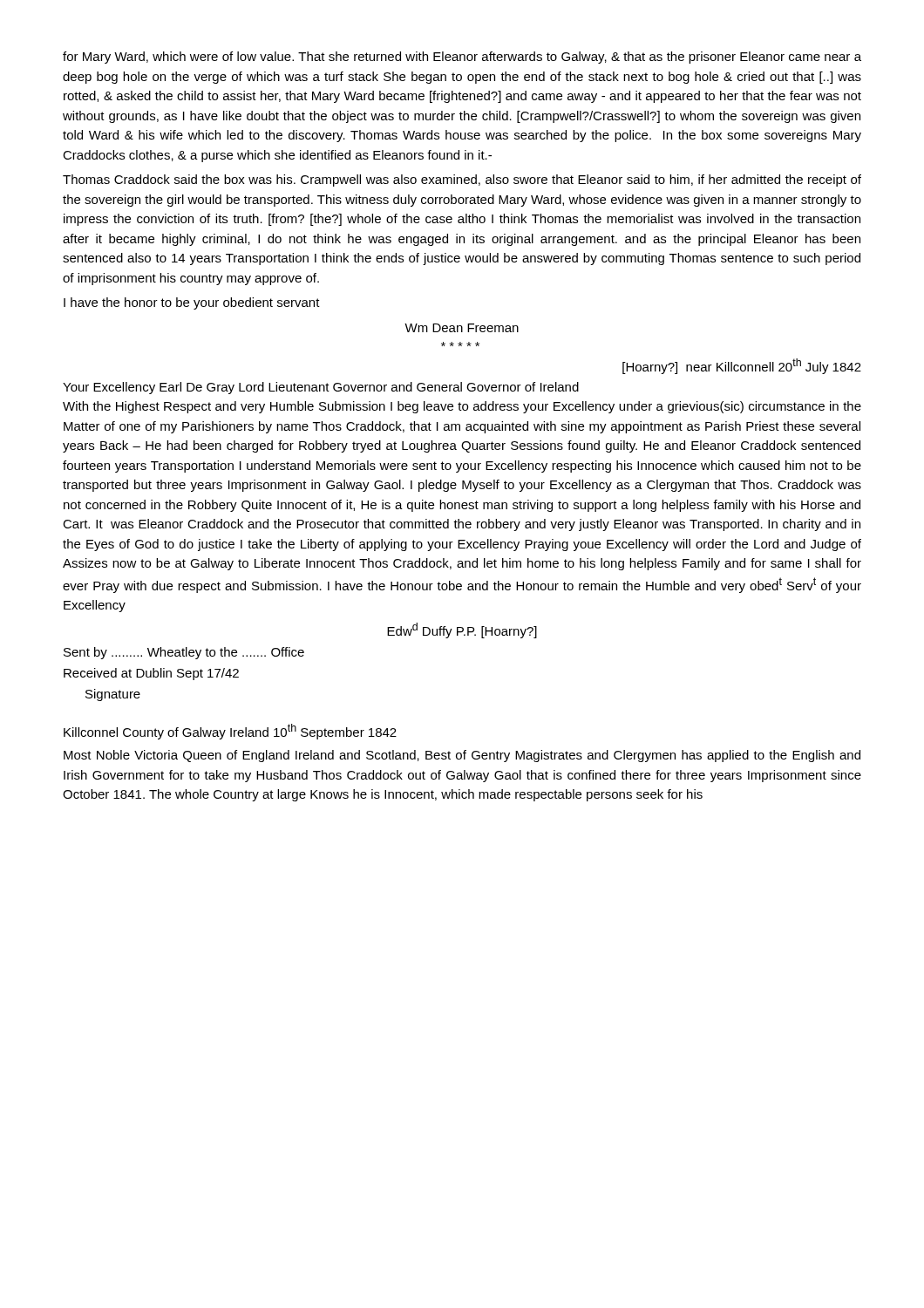Locate the region starting "Wm Dean Freeman"

point(462,327)
